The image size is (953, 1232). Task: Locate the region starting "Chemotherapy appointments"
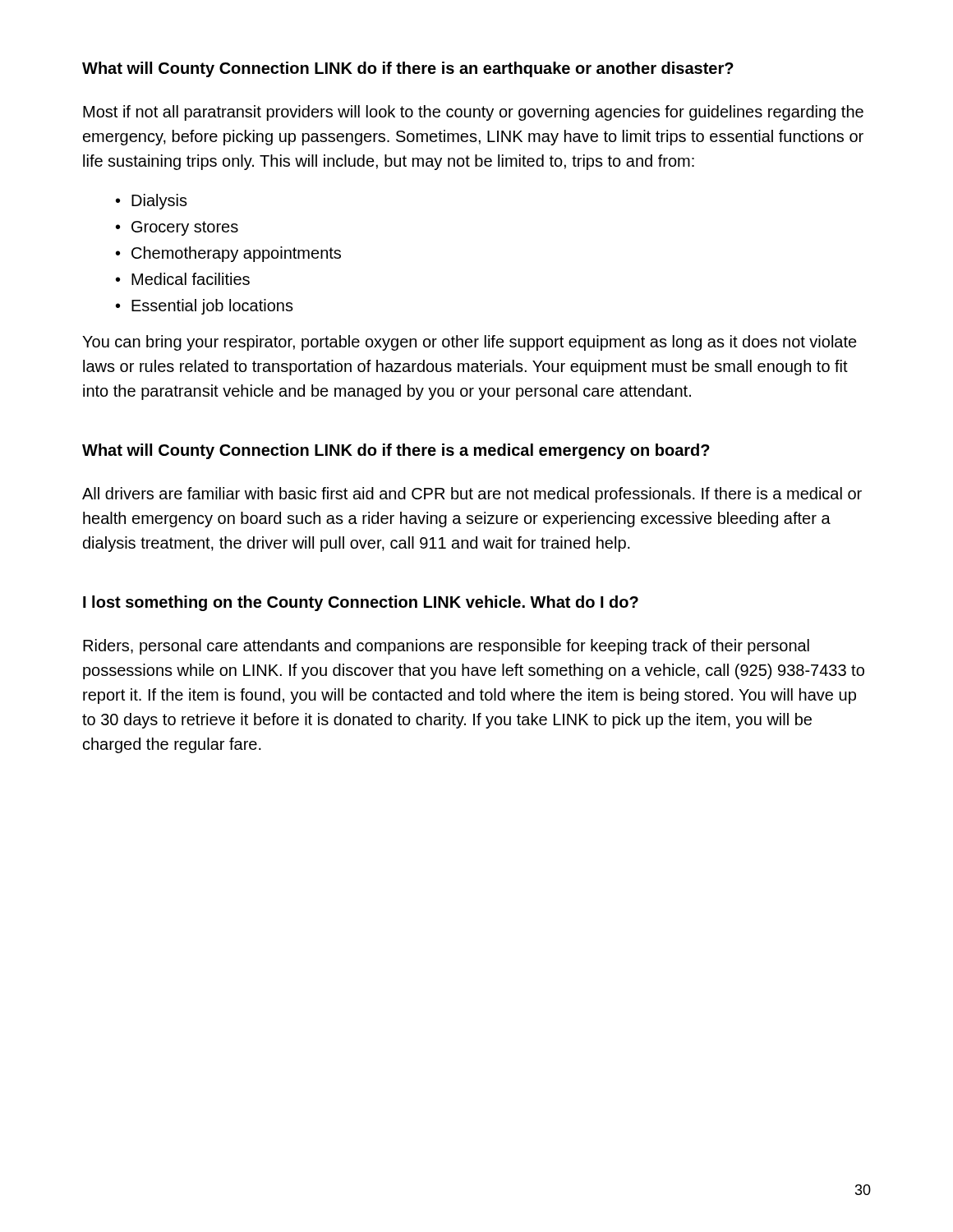(236, 253)
